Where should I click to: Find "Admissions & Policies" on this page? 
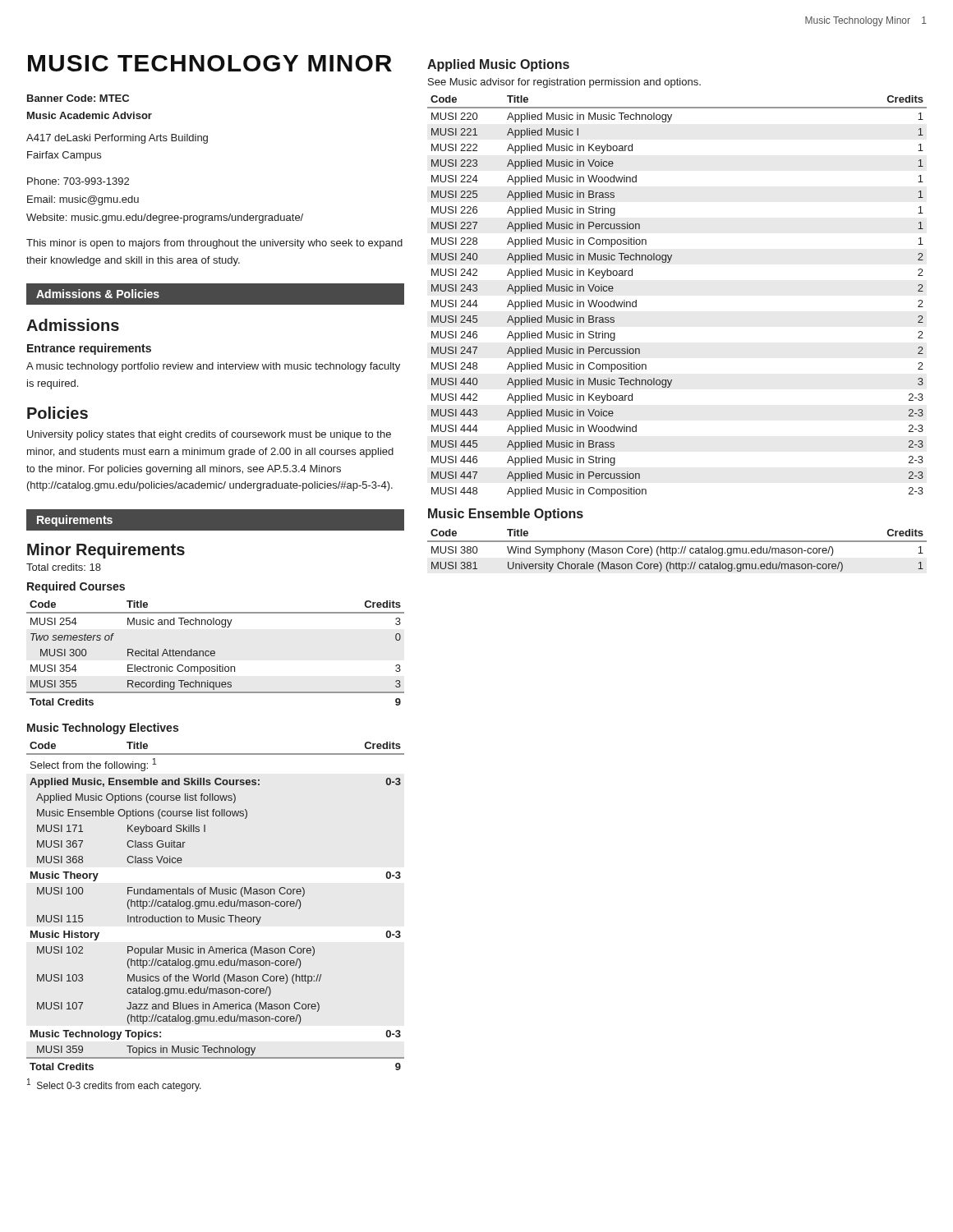click(x=98, y=294)
